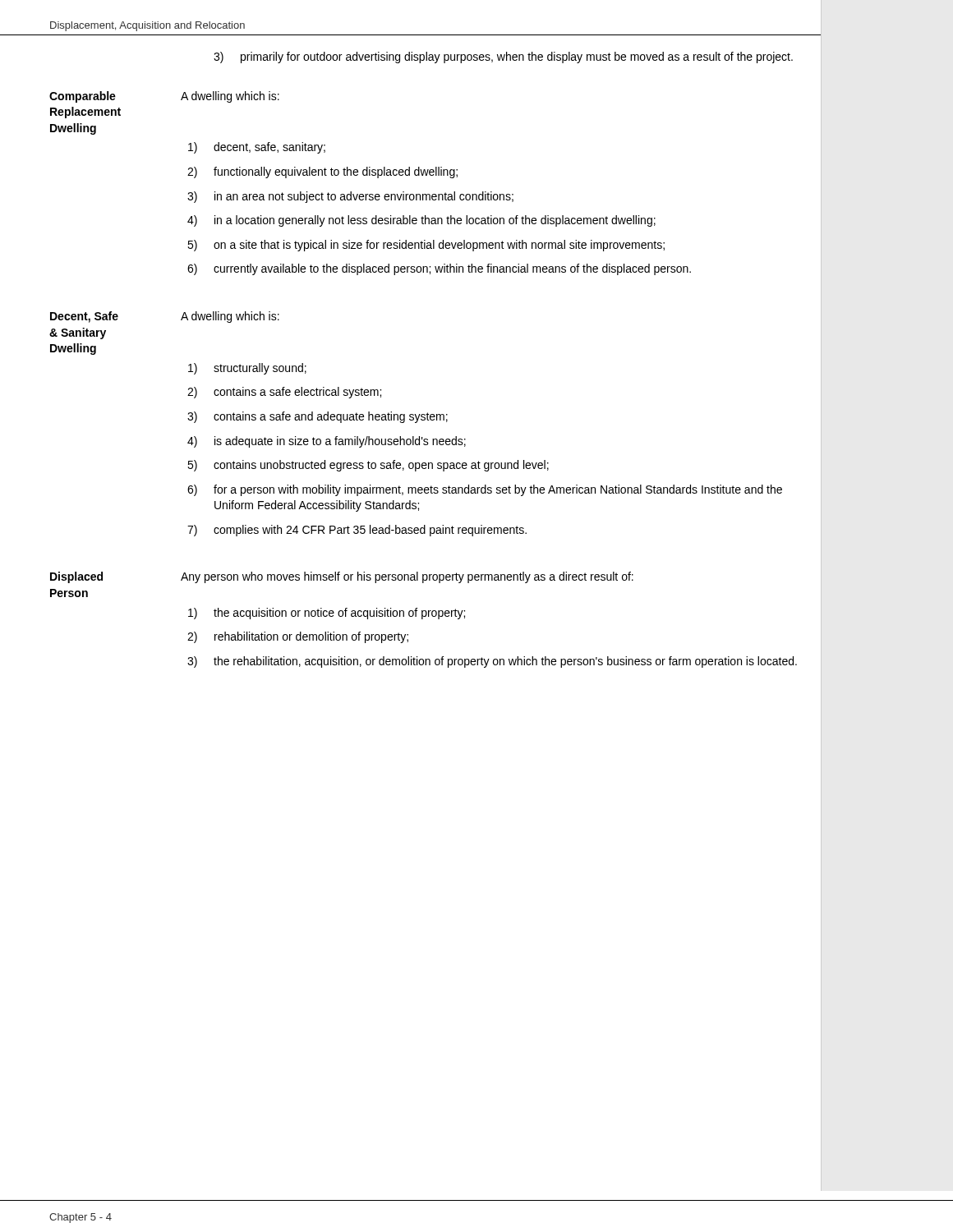953x1232 pixels.
Task: Click on the element starting "2) contains a safe electrical system;"
Action: tap(284, 393)
